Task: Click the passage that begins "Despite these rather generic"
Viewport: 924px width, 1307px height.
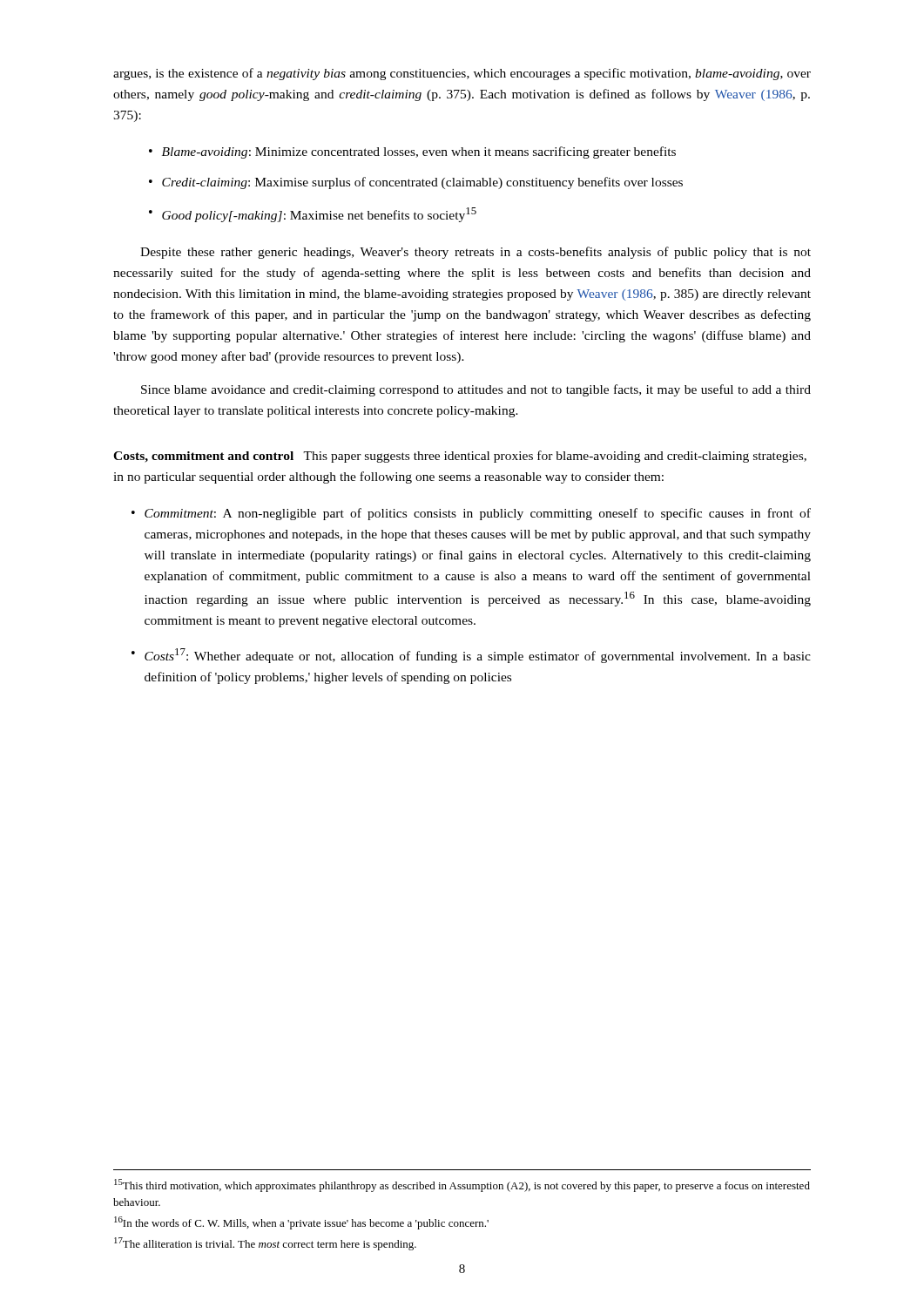Action: point(462,303)
